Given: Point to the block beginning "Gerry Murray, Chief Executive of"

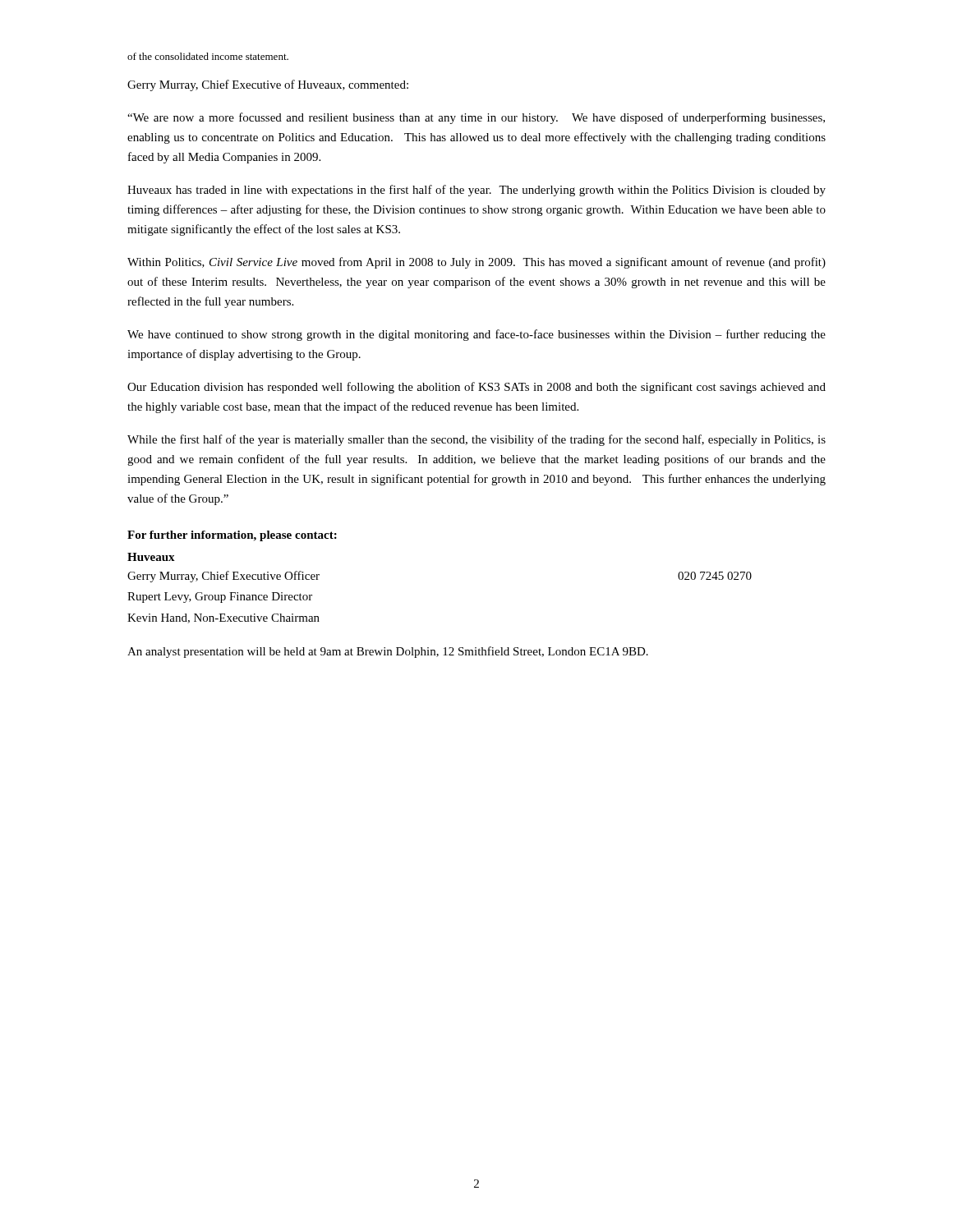Looking at the screenshot, I should (x=268, y=85).
